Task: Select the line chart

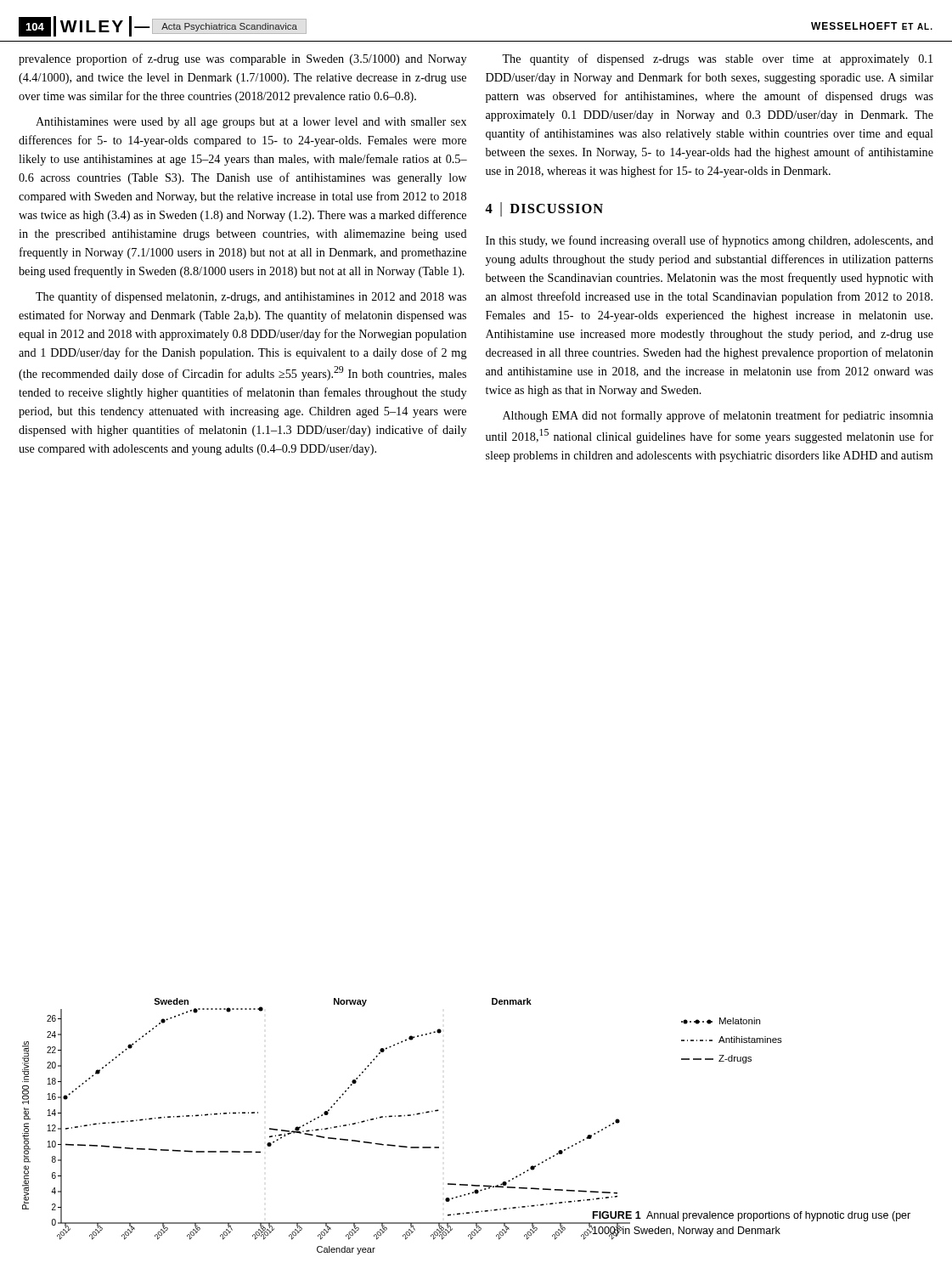Action: point(476,1125)
